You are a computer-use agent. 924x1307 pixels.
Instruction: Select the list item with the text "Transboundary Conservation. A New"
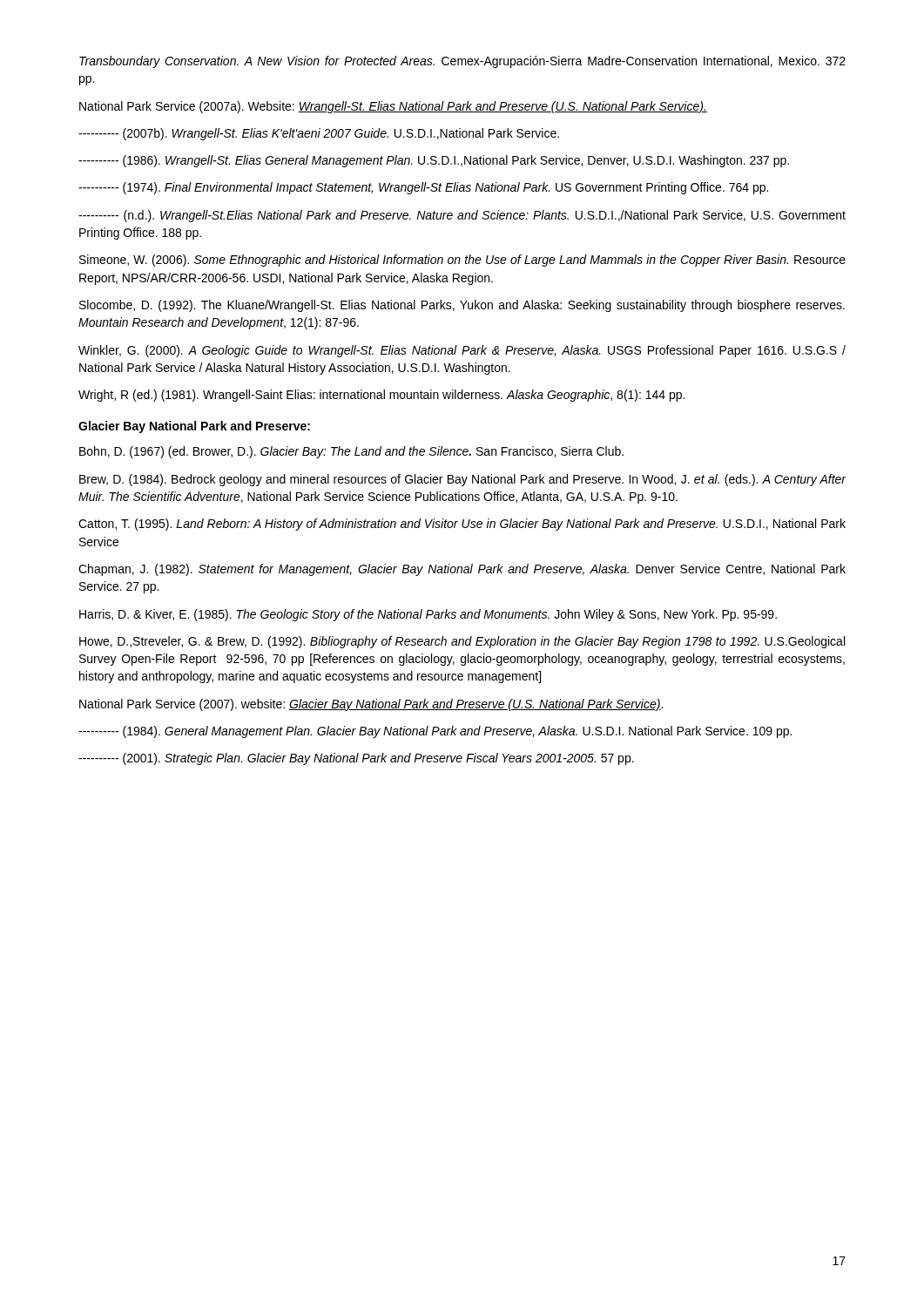(462, 70)
